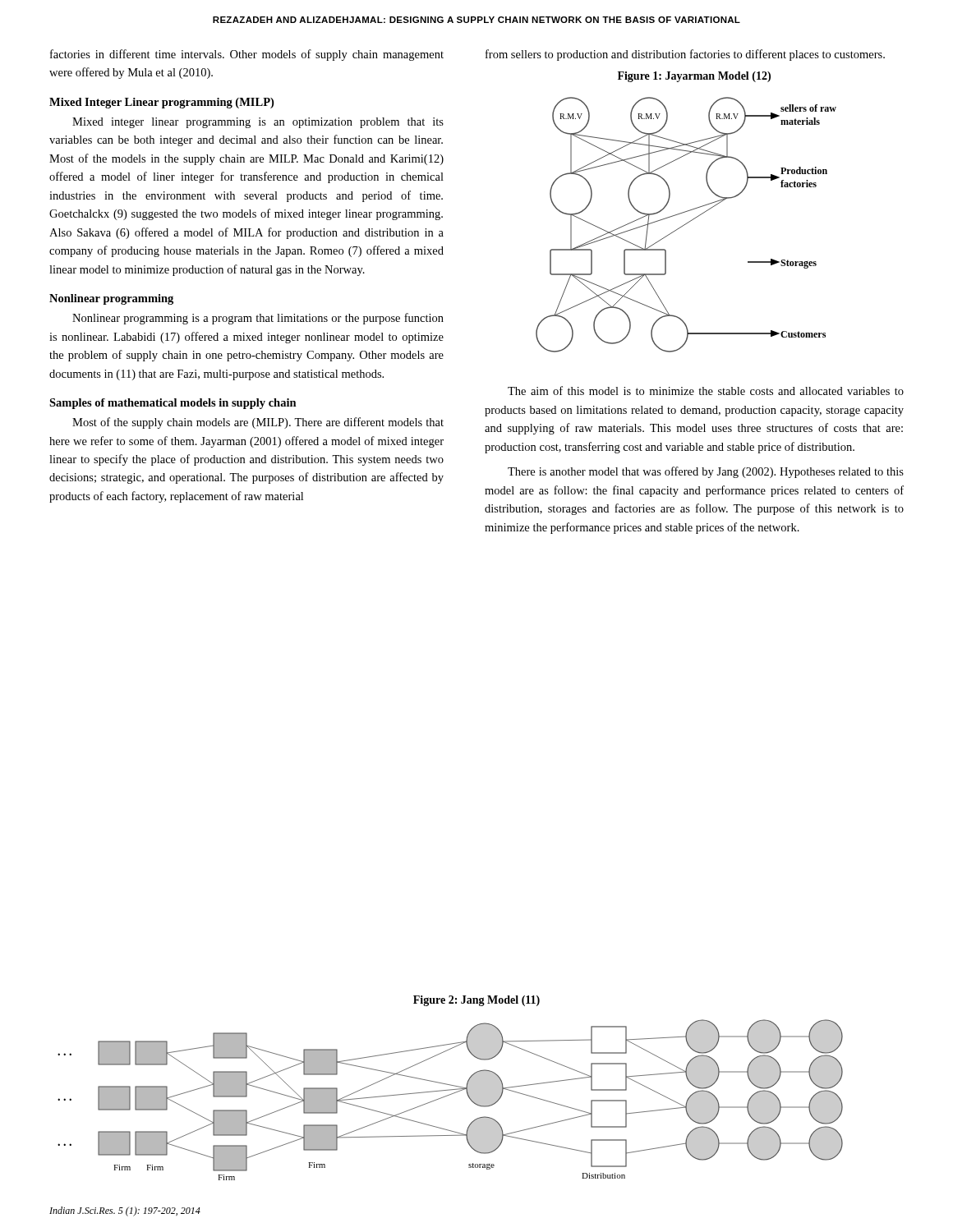Locate the block of text that opens with "from sellers to production and distribution"
This screenshot has height=1232, width=953.
tap(694, 54)
